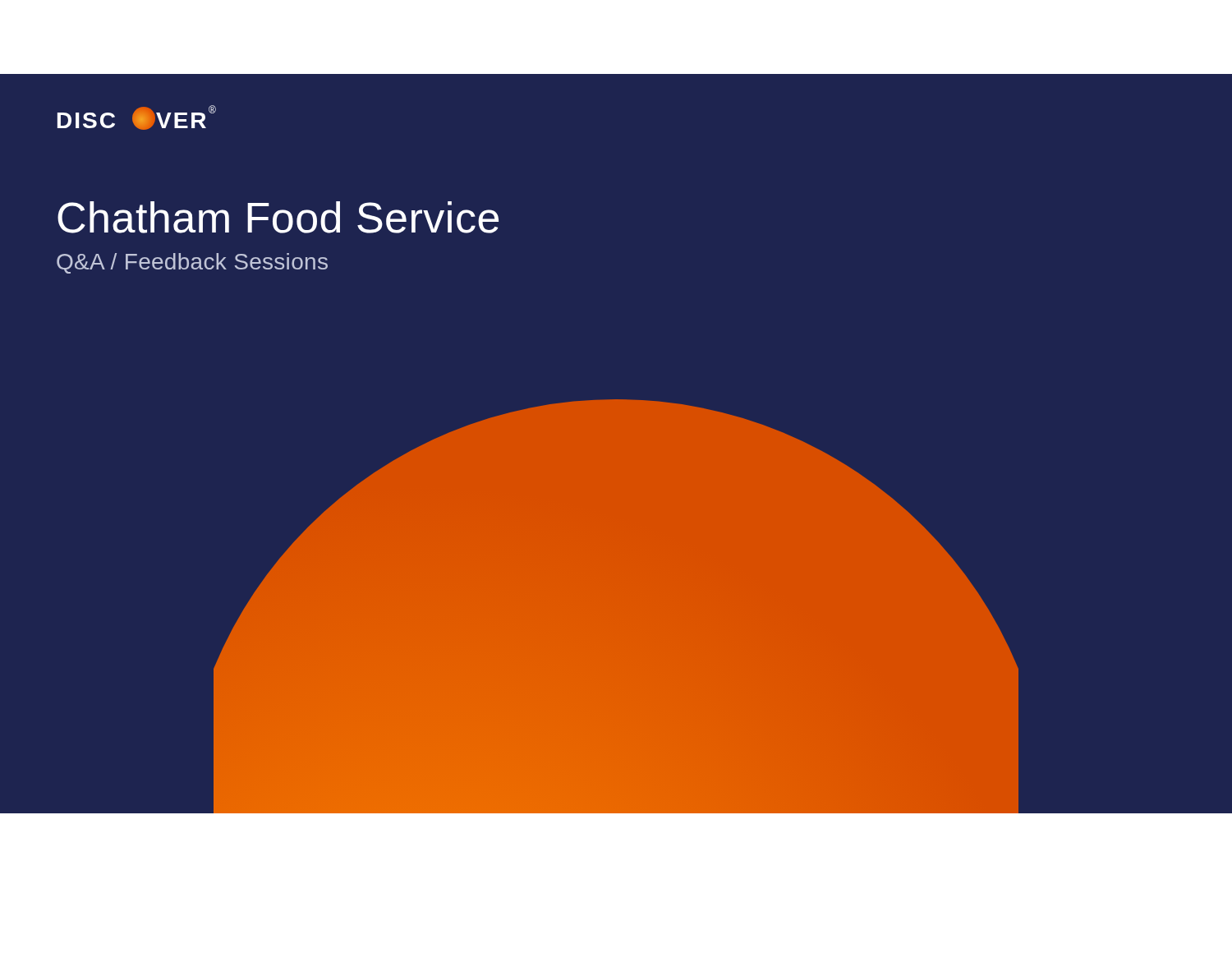The image size is (1232, 953).
Task: Click on the region starting "Chatham Food Service Q&A / Feedback"
Action: pos(278,234)
